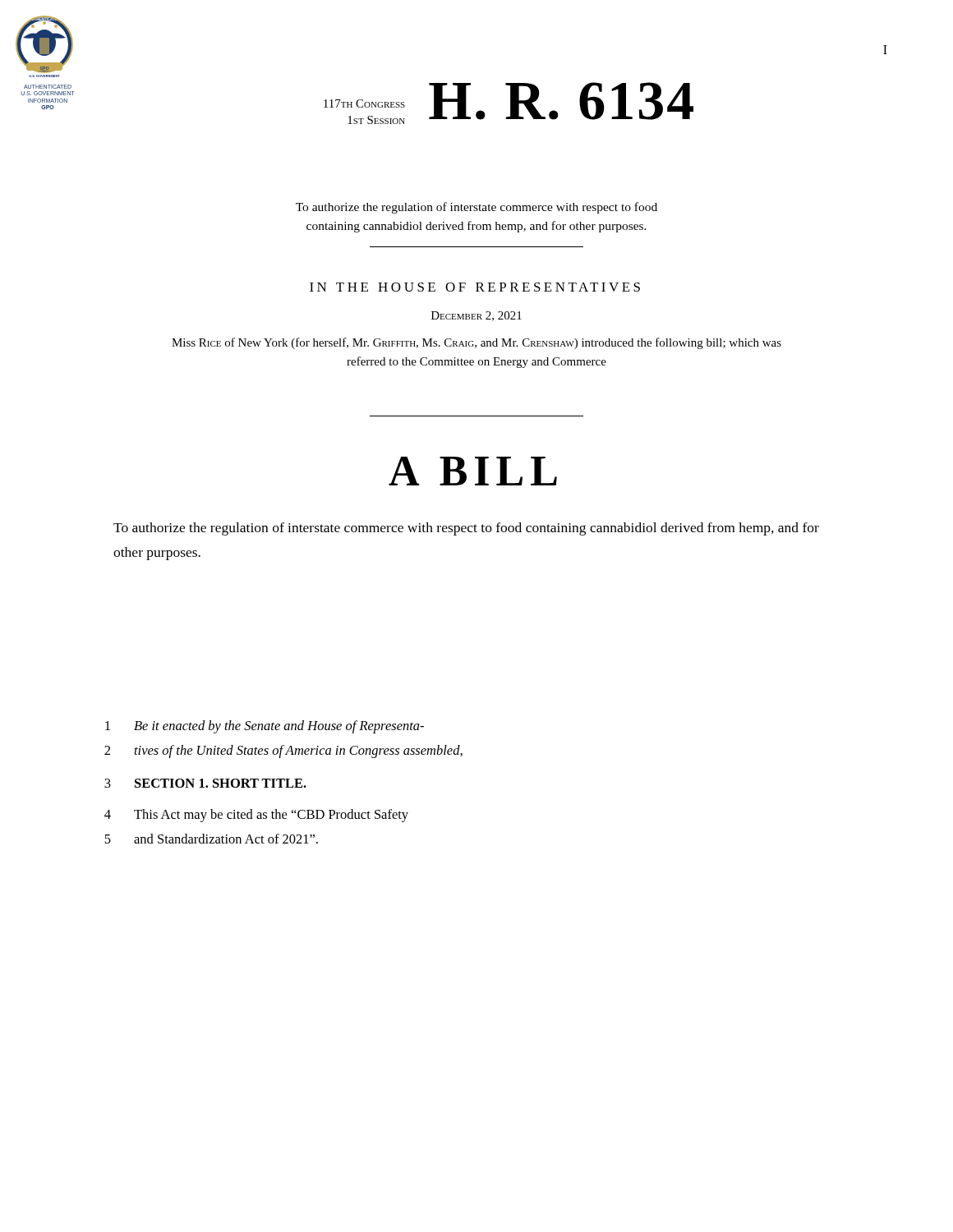
Task: Navigate to the element starting "1 Be it enacted by the Senate"
Action: (x=265, y=727)
